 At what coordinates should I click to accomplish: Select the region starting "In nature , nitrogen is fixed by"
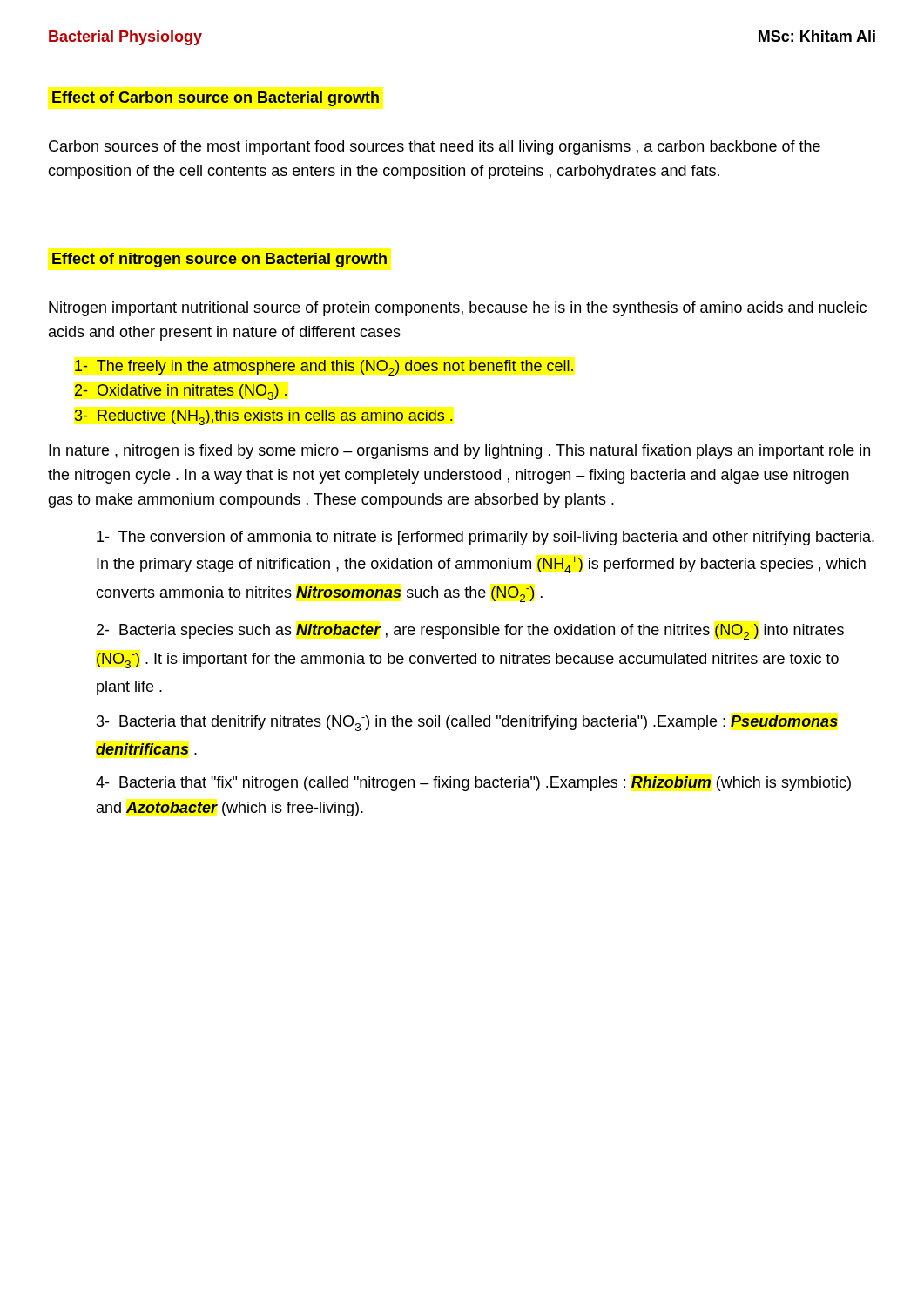459,475
